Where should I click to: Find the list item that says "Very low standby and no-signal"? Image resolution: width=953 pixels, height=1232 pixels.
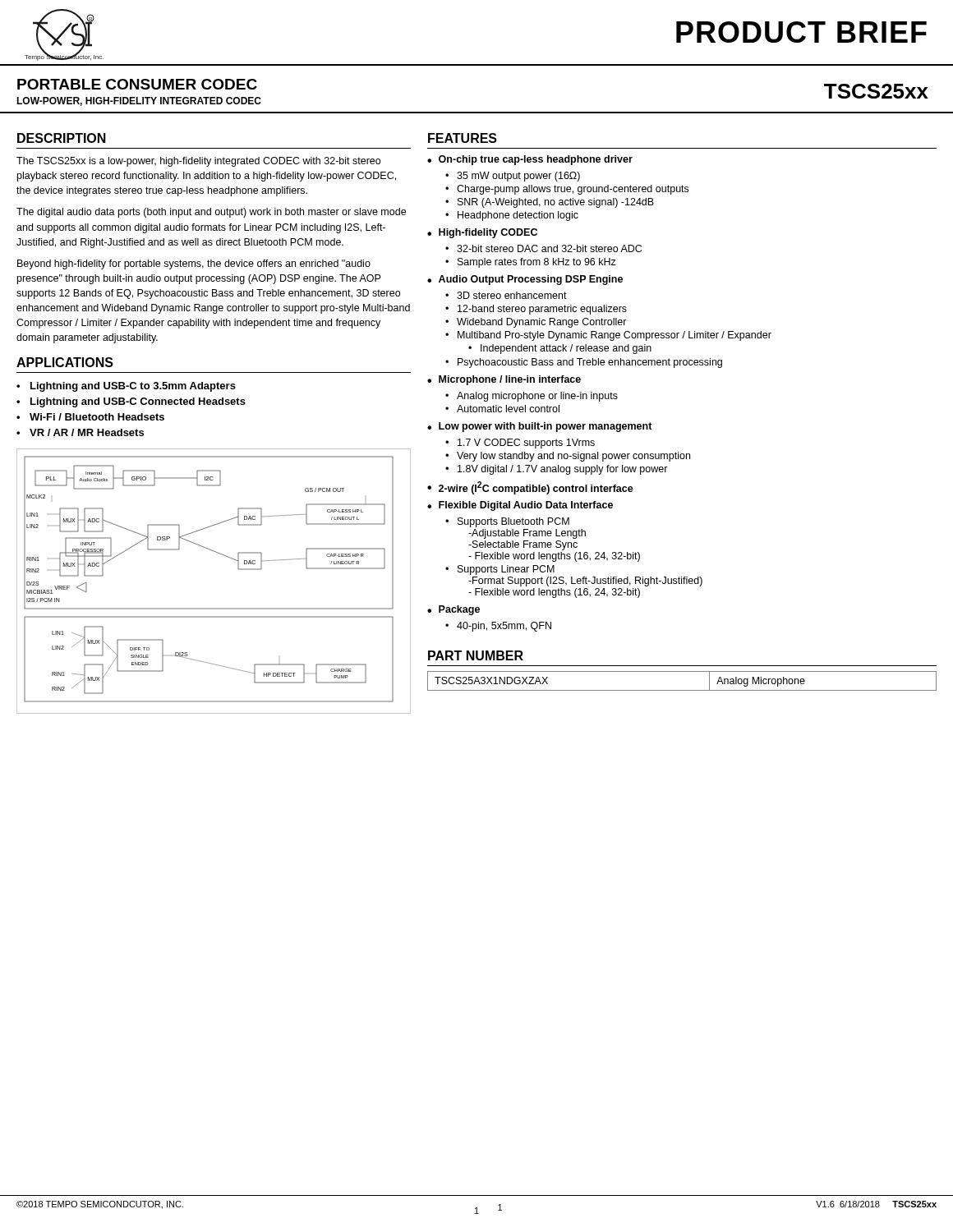(x=574, y=456)
